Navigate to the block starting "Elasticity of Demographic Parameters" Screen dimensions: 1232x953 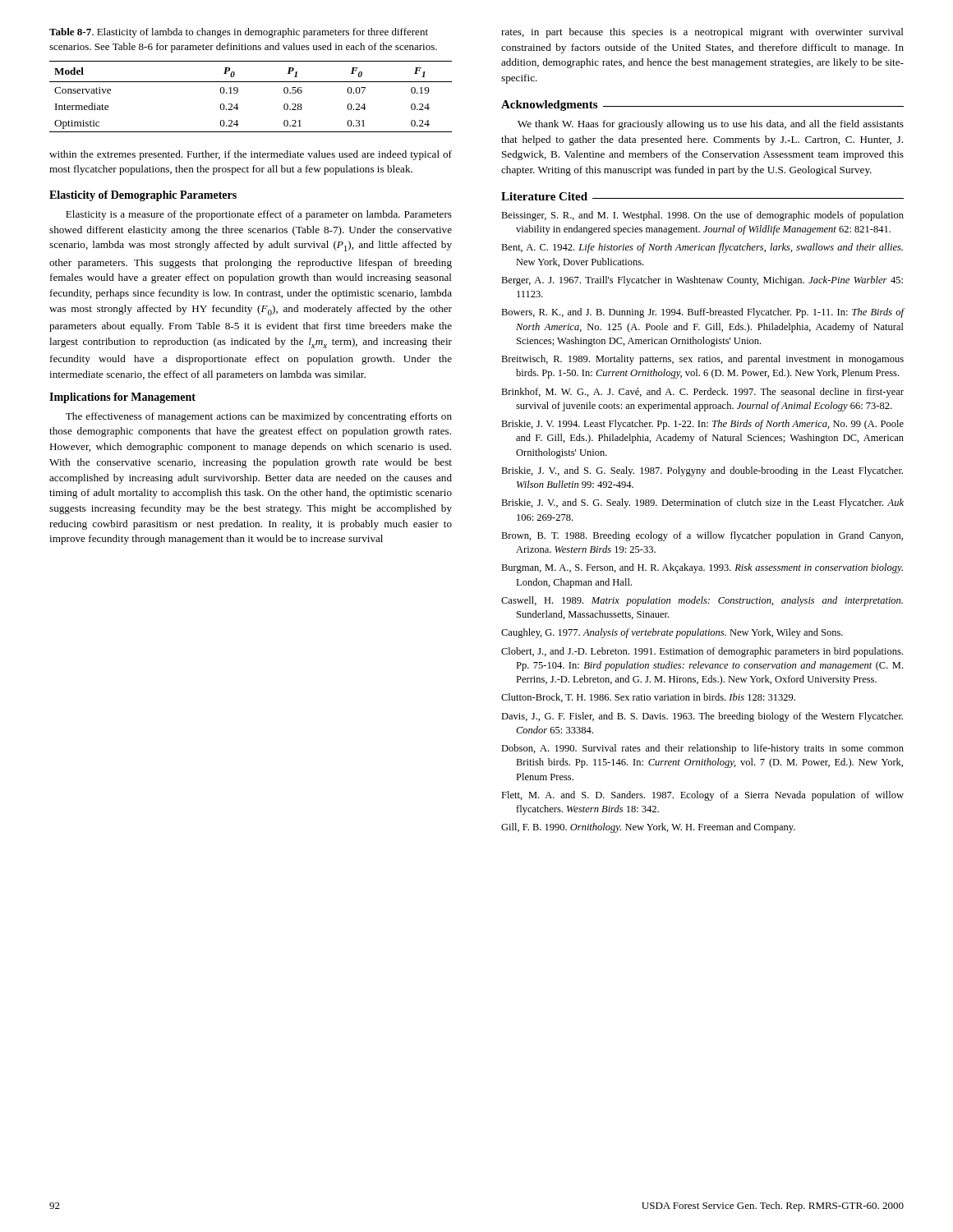point(143,195)
